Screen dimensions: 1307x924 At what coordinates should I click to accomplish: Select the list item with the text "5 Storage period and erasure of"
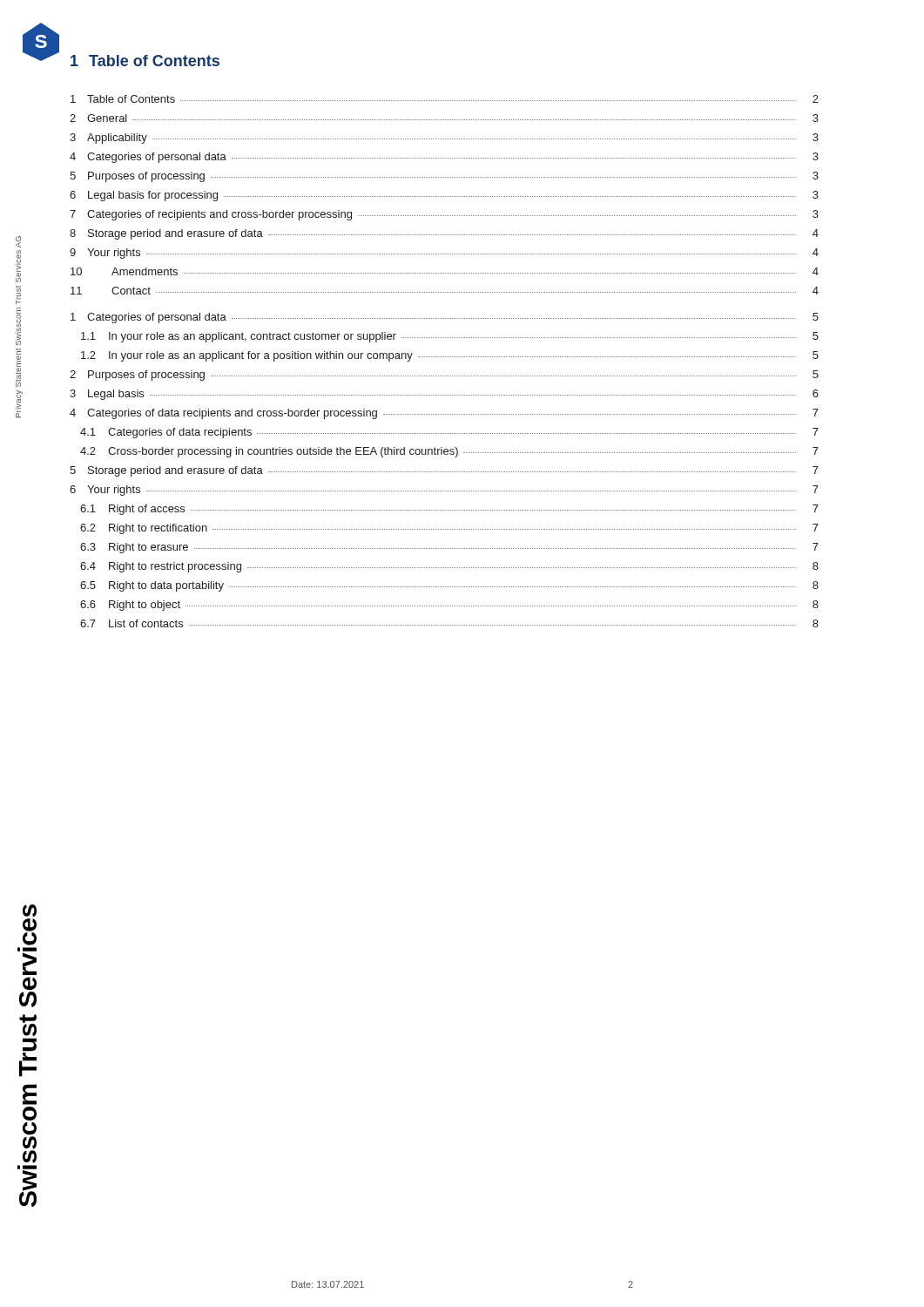point(444,468)
